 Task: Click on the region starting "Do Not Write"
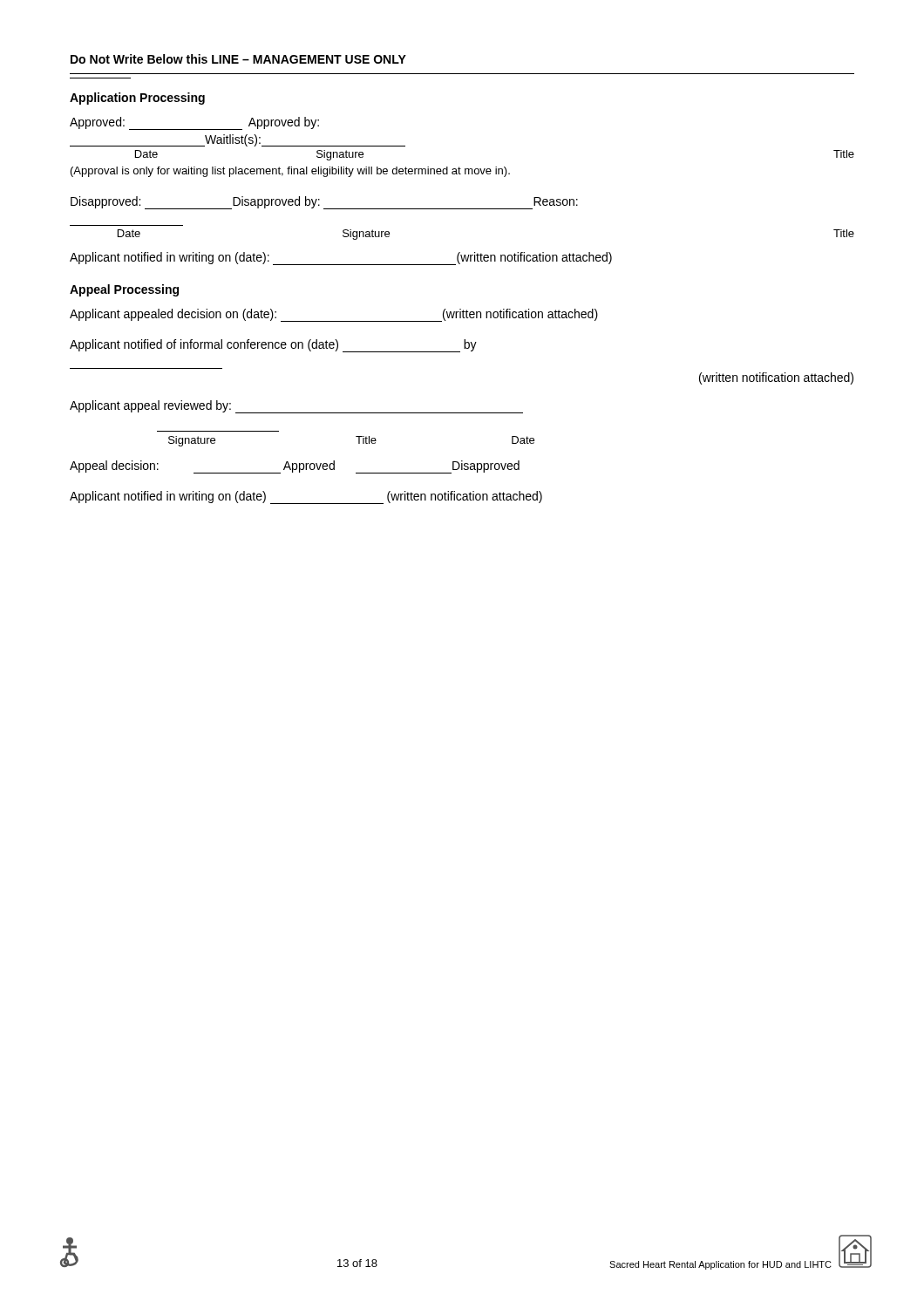(238, 59)
